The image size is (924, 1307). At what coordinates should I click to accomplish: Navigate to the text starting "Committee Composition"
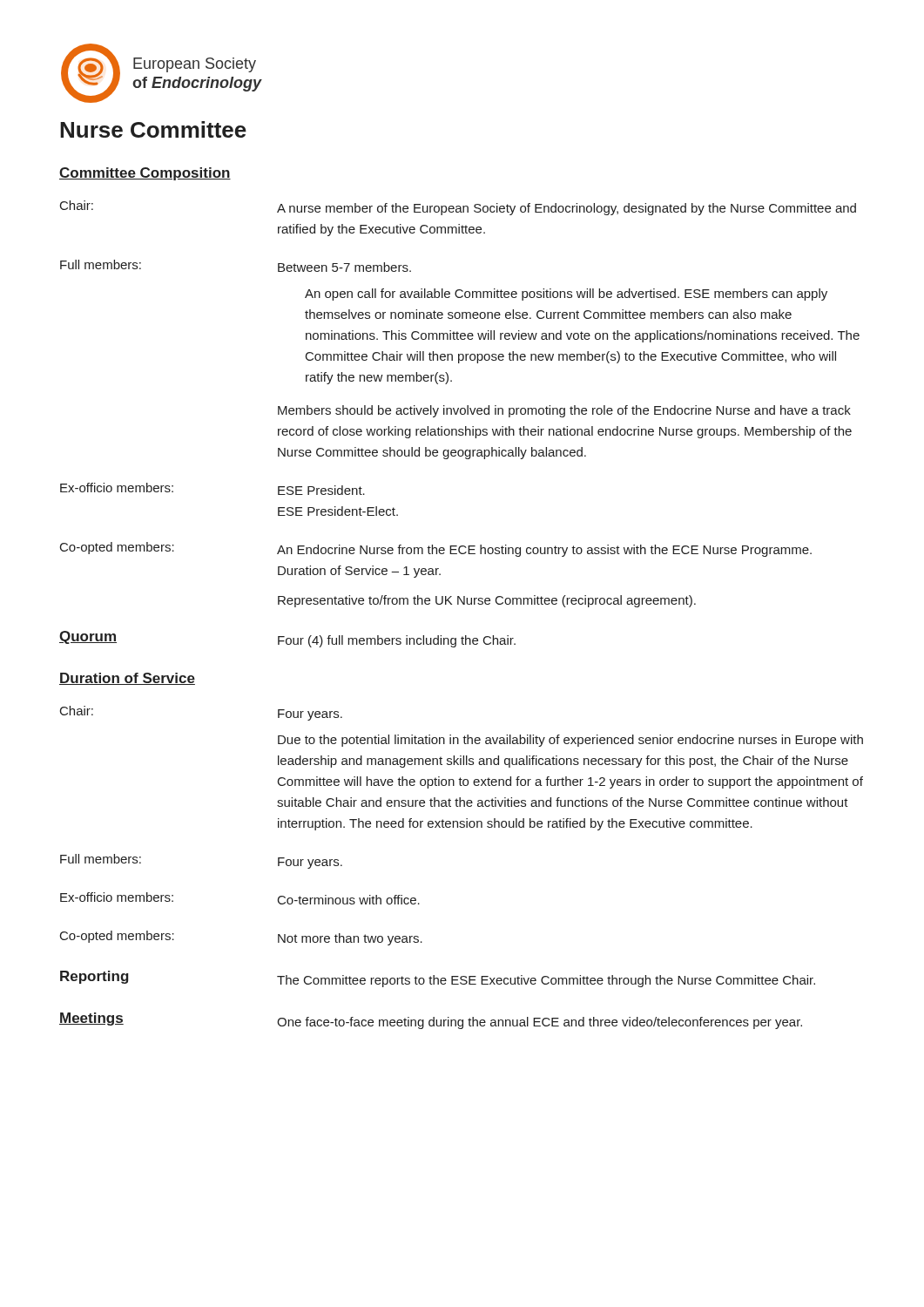coord(145,173)
